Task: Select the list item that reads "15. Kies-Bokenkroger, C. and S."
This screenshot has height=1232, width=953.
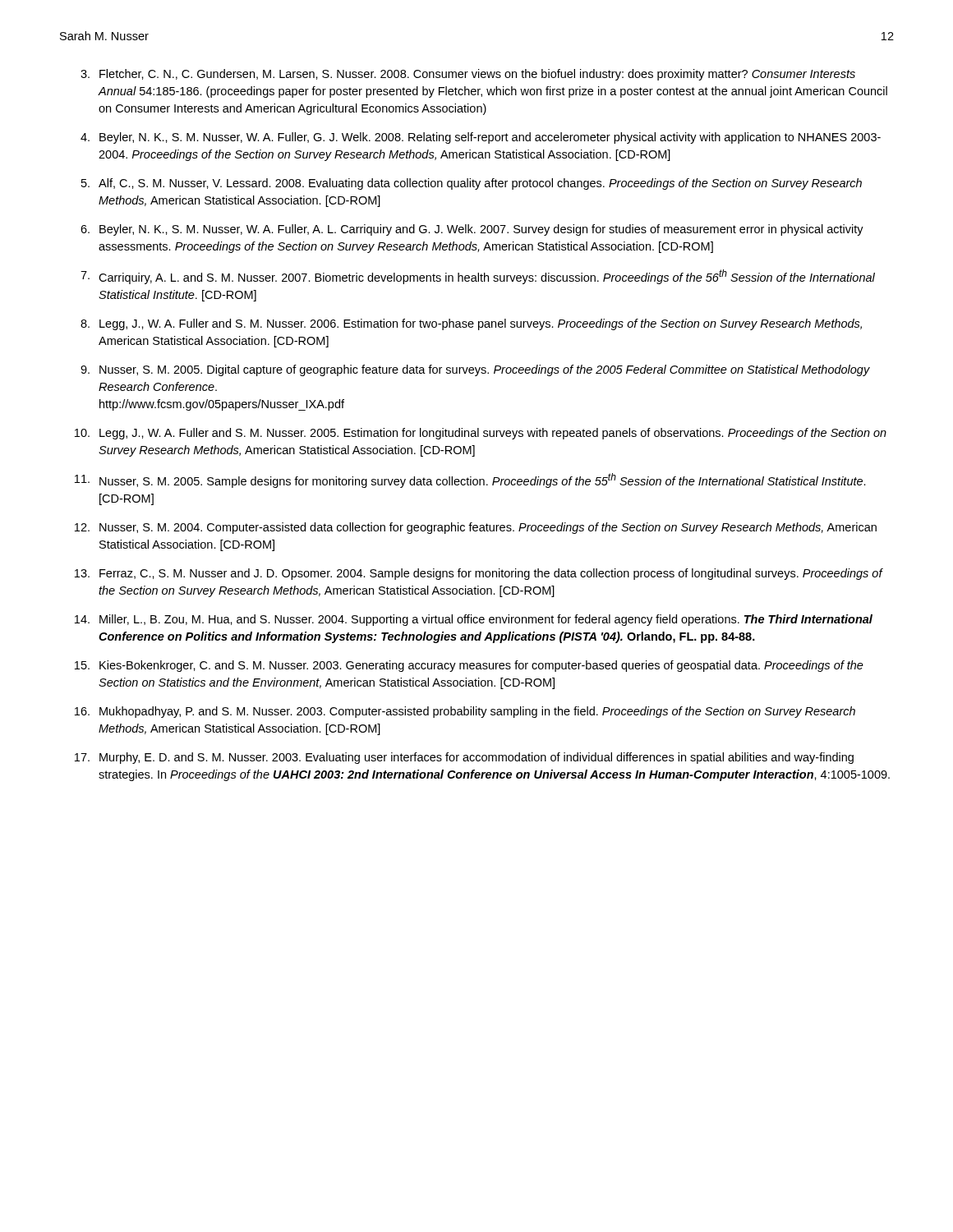Action: click(476, 674)
